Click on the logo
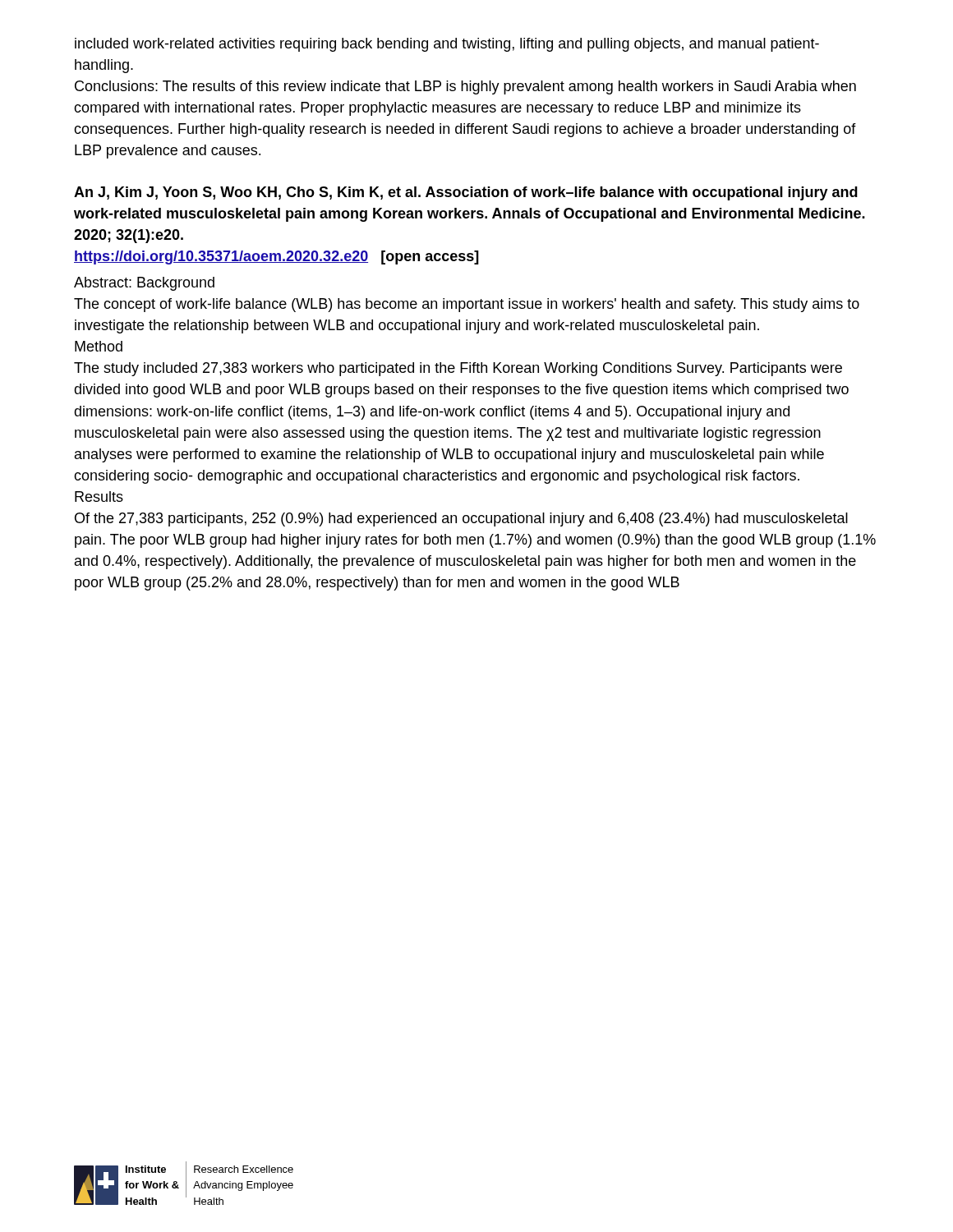This screenshot has height=1232, width=953. 184,1185
